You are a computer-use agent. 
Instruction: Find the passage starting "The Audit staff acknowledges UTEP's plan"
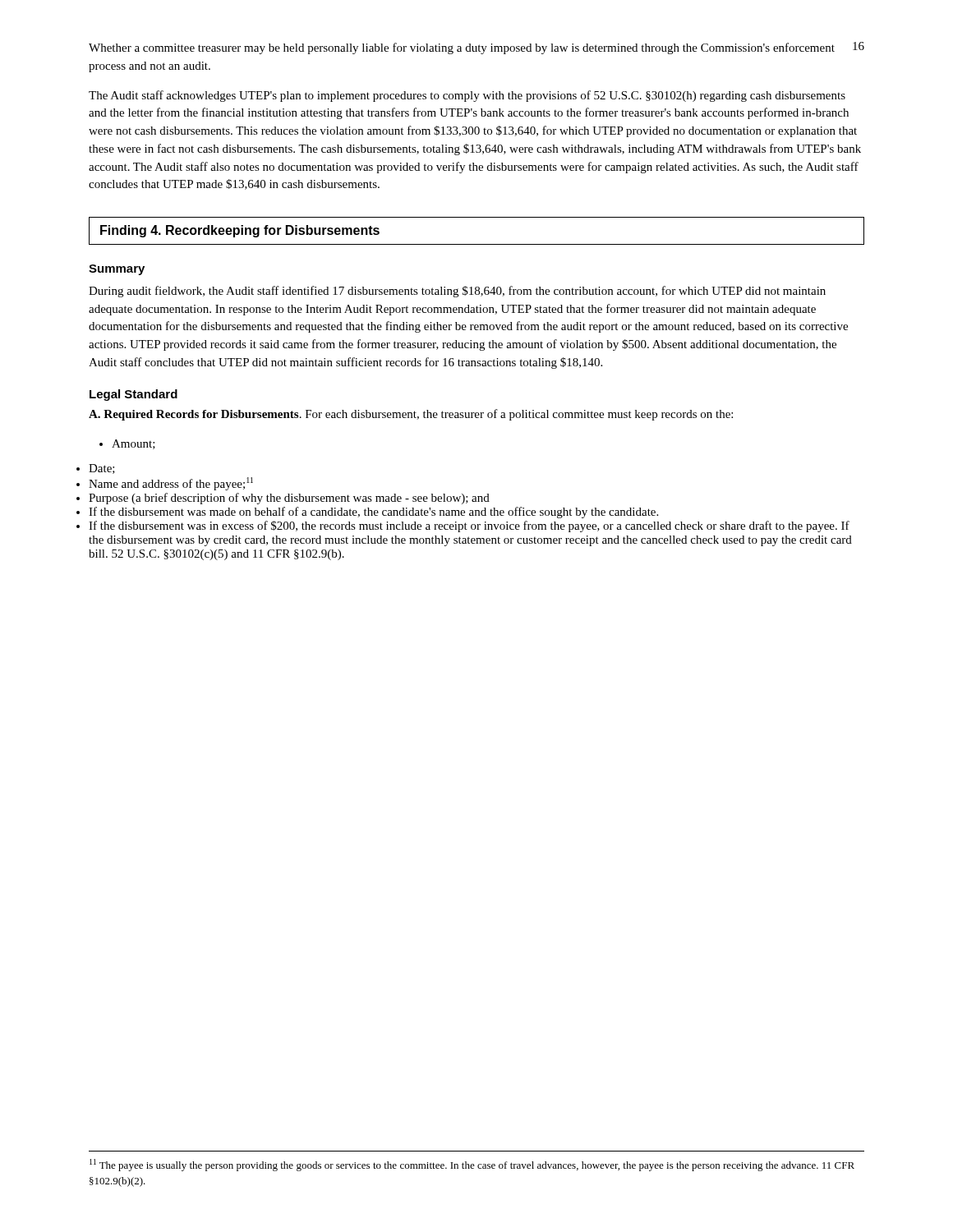point(476,140)
